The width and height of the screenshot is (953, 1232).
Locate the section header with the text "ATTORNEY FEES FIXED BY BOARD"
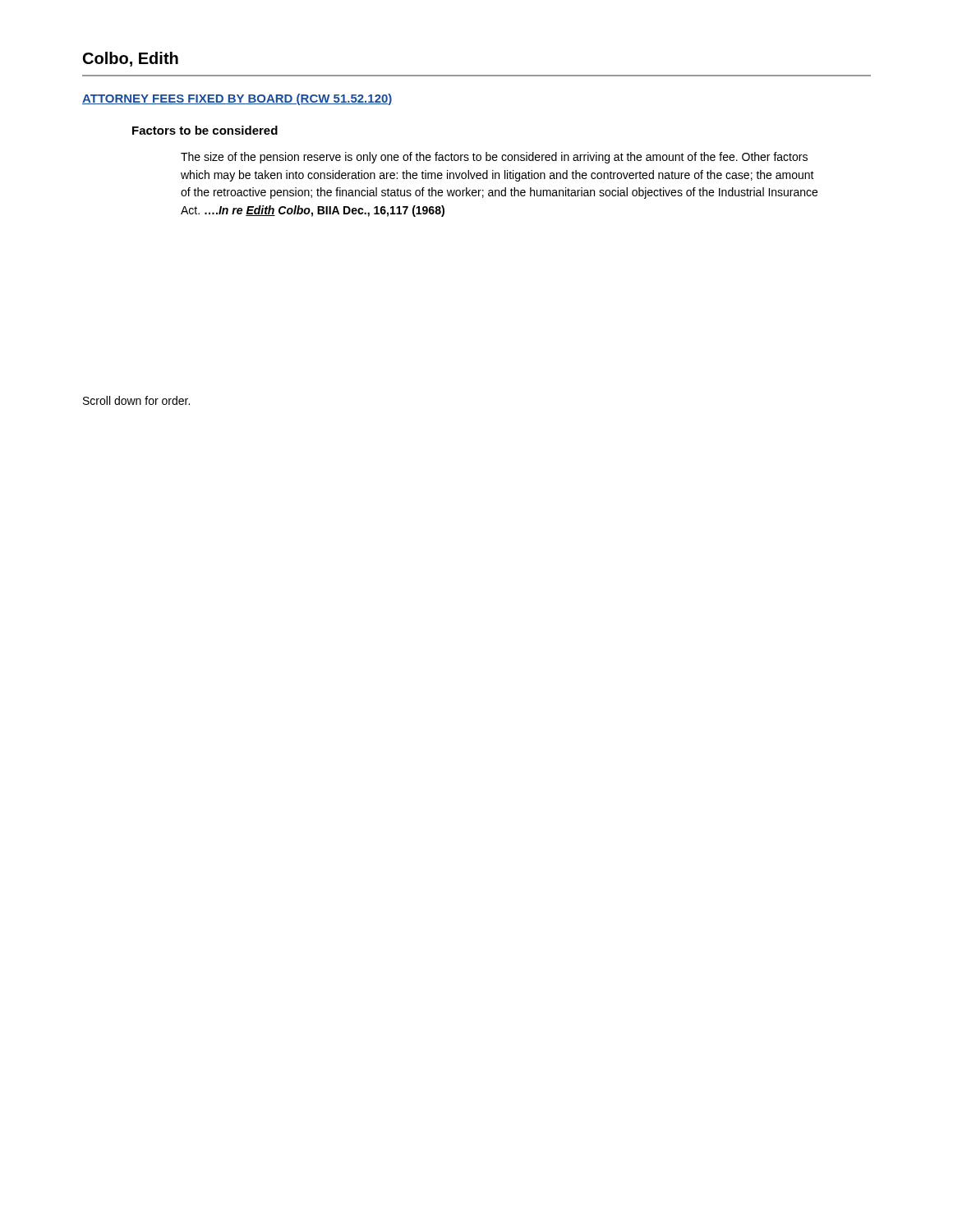point(237,99)
